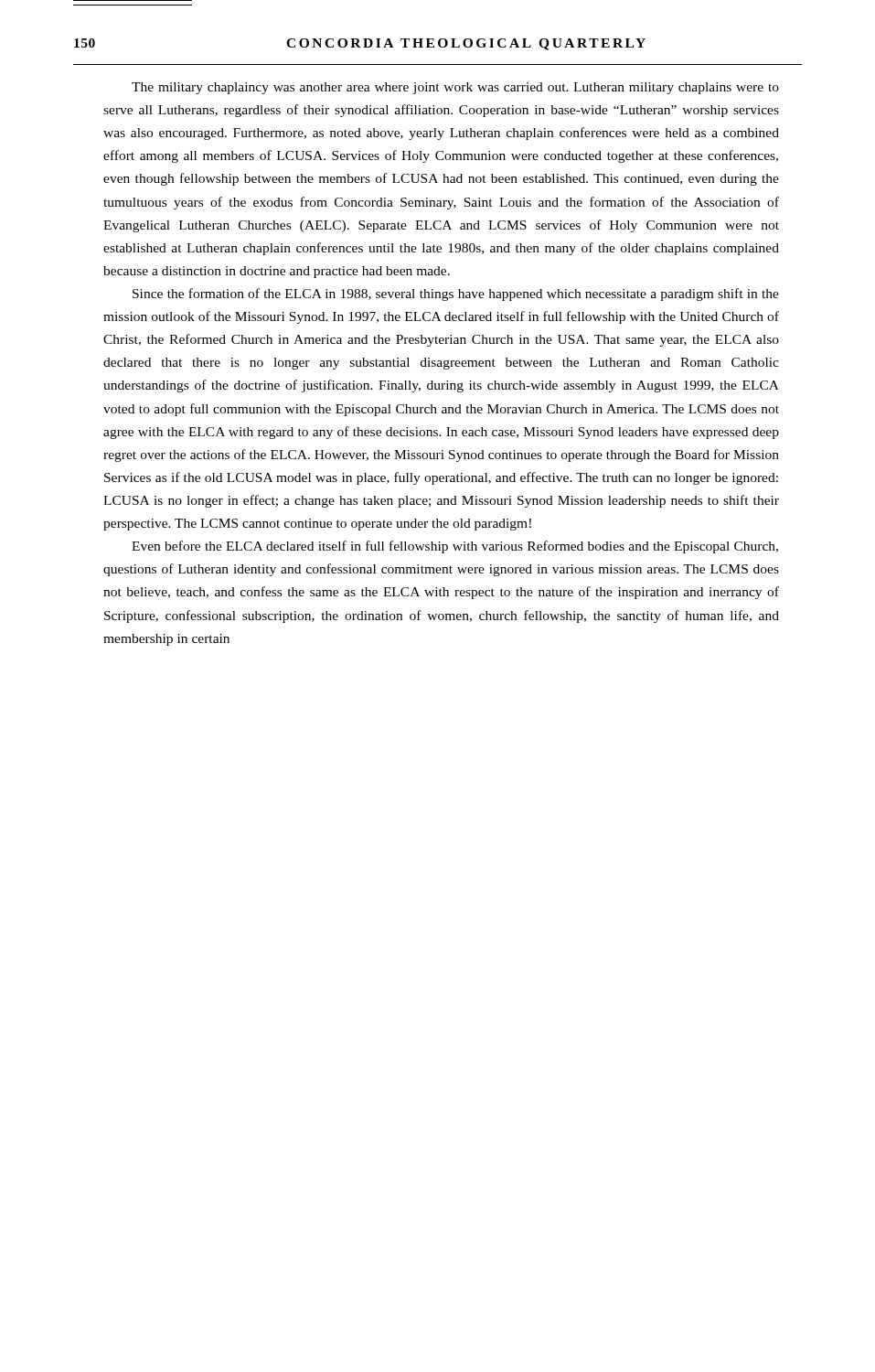Click on the text block that reads "Even before the ELCA declared itself in"
The image size is (875, 1372).
click(441, 592)
